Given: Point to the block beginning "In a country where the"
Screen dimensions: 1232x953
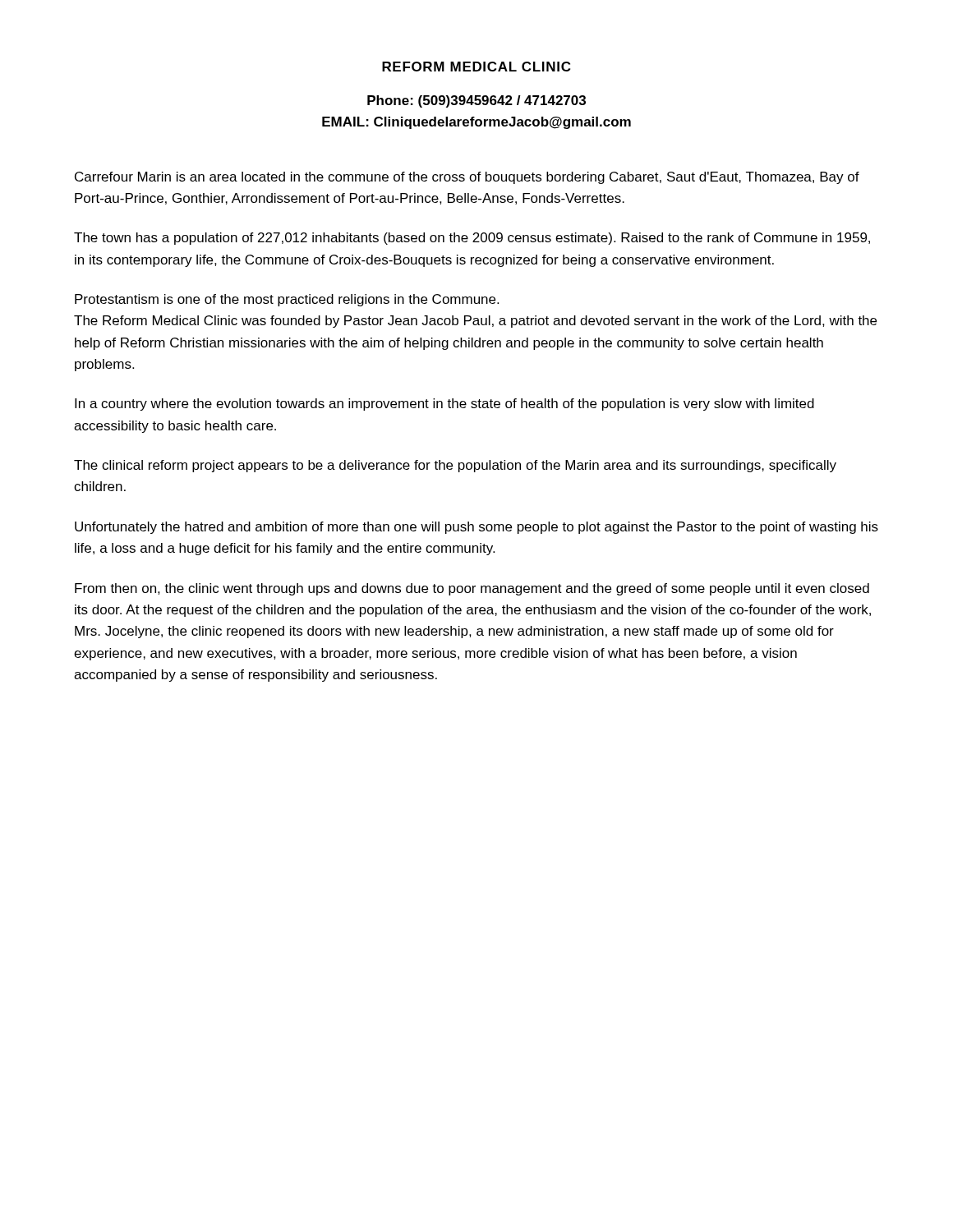Looking at the screenshot, I should coord(444,415).
